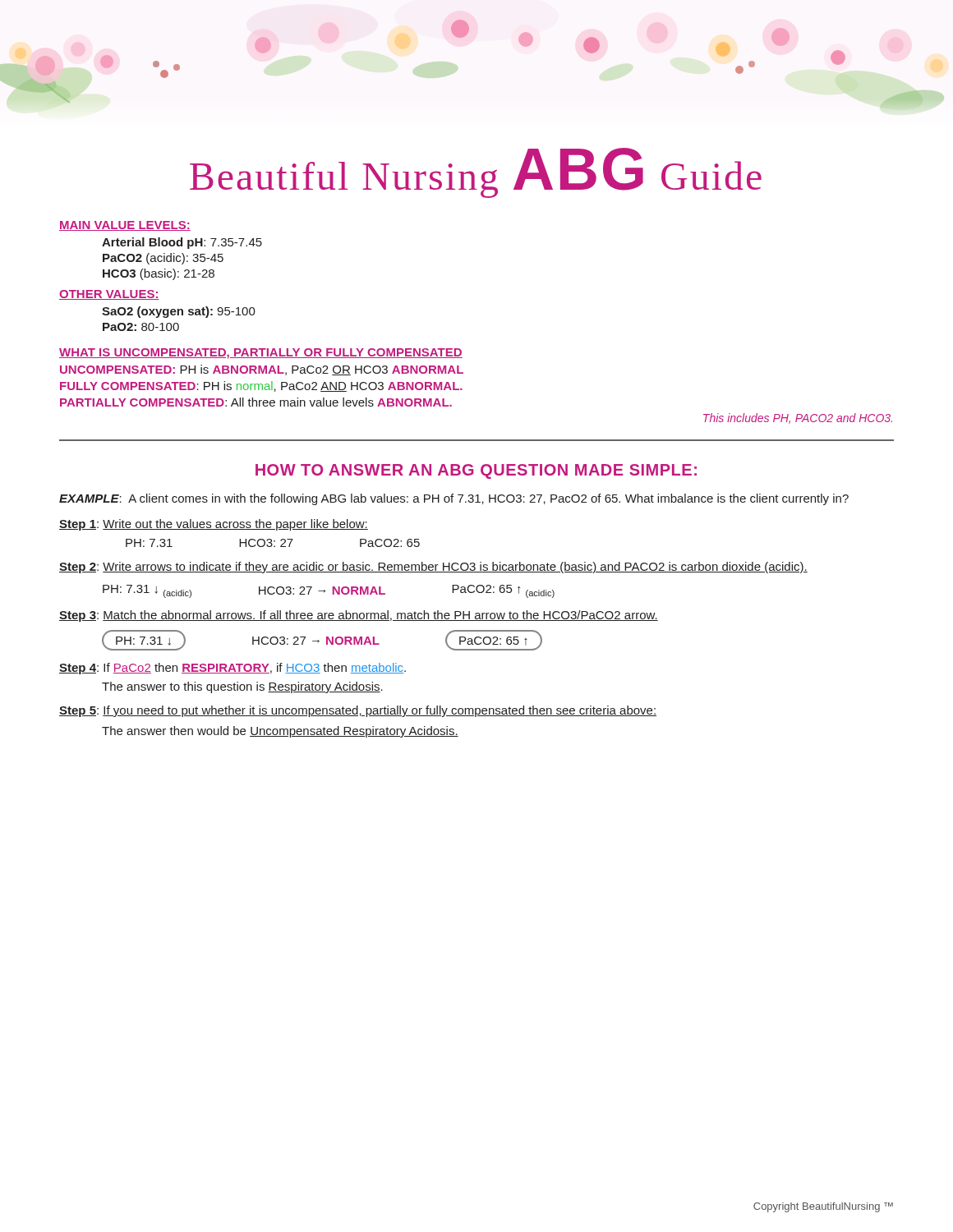Click on the illustration
Screen dimensions: 1232x953
(476, 64)
